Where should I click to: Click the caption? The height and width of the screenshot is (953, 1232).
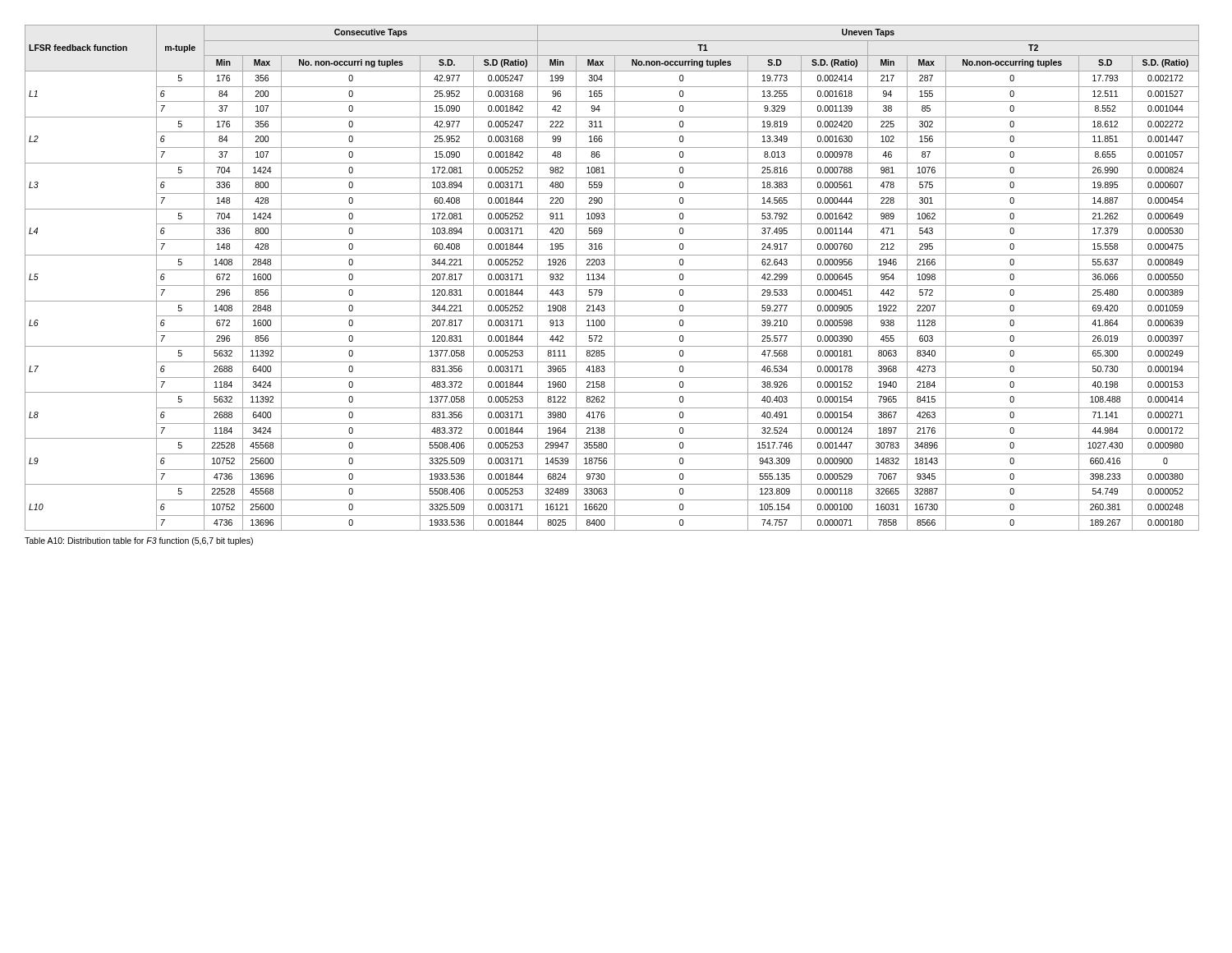point(139,541)
